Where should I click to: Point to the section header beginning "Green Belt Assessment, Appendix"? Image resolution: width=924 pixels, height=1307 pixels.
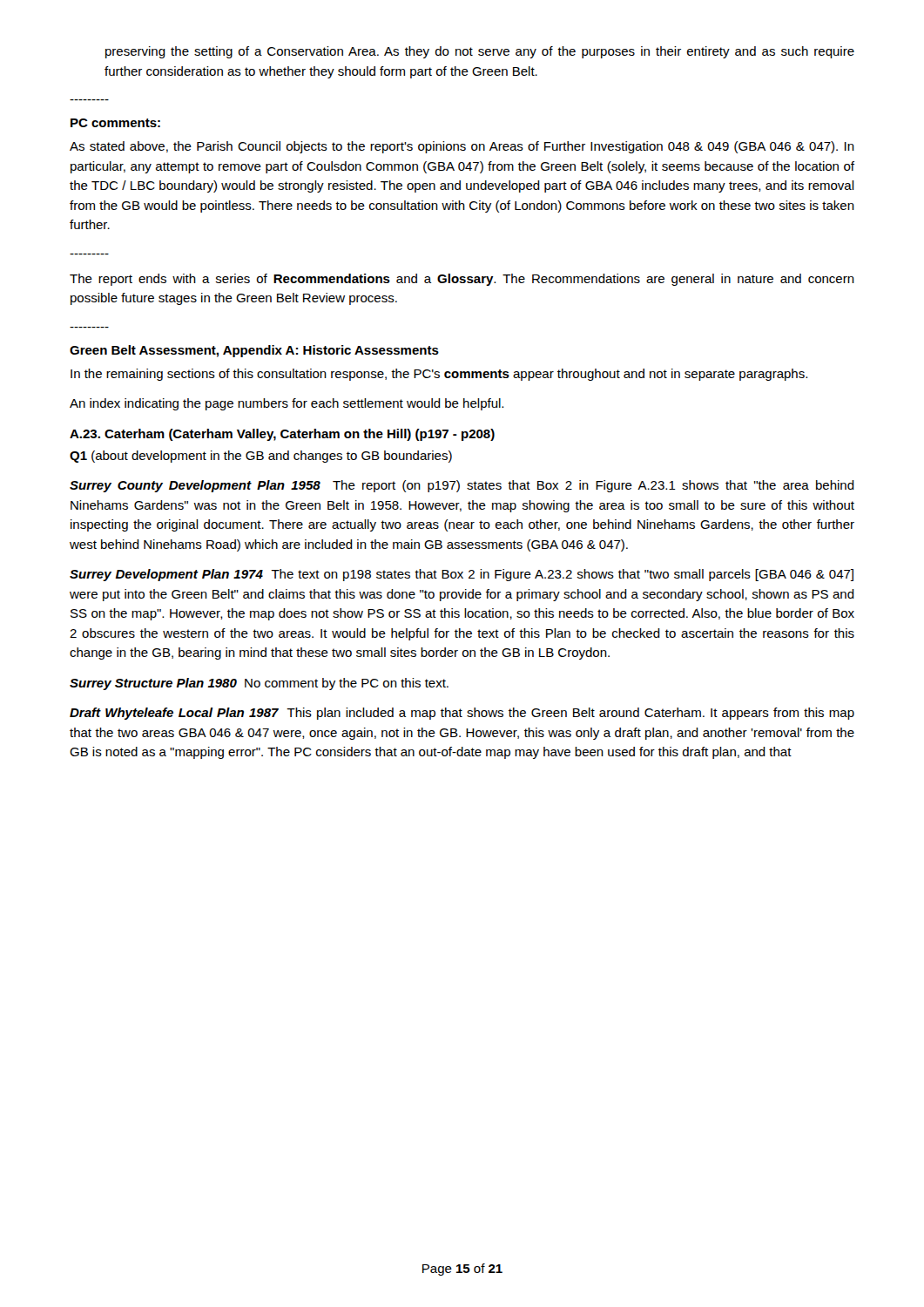254,349
